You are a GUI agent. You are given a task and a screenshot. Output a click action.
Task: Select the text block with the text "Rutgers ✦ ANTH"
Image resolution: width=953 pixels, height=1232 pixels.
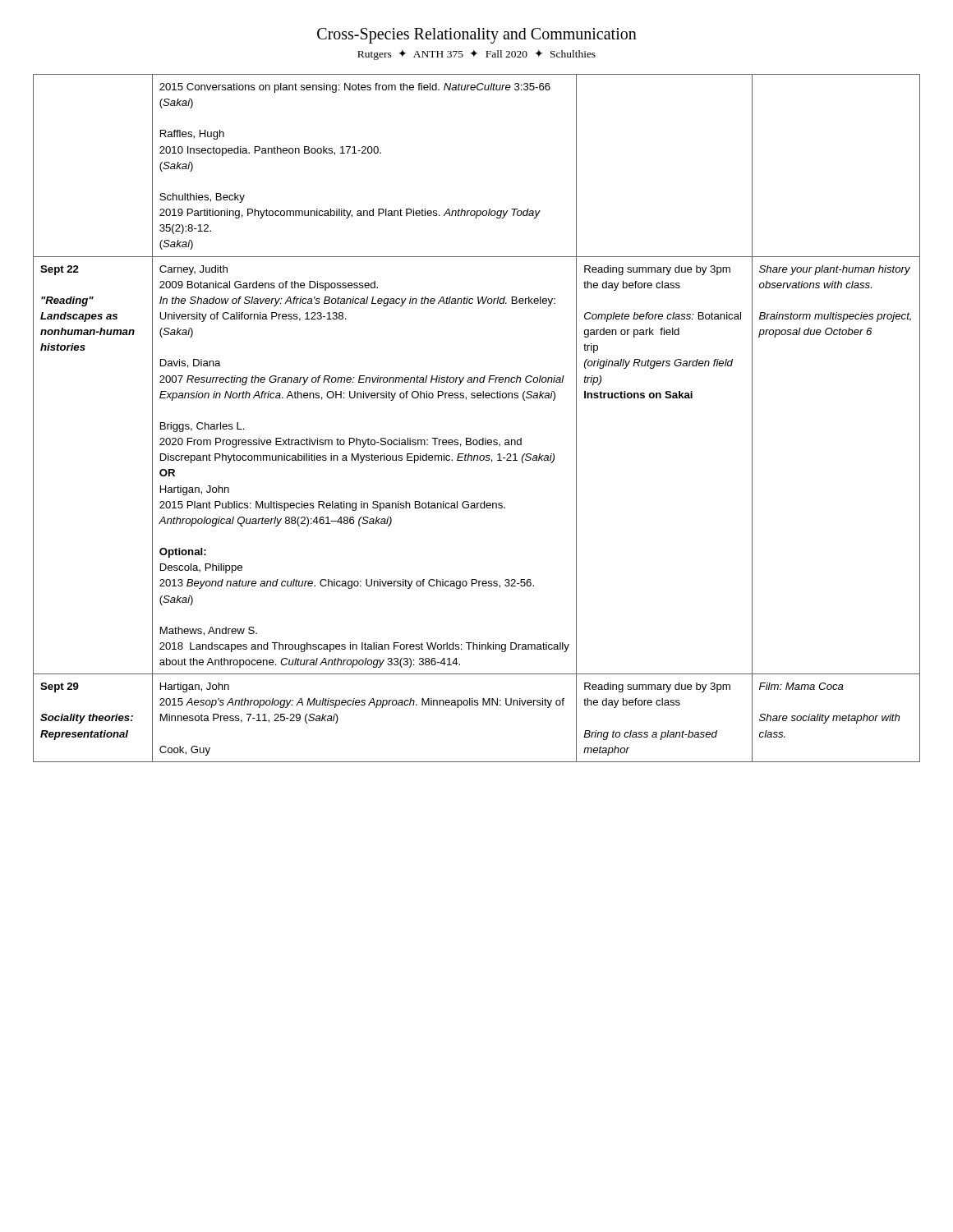pyautogui.click(x=476, y=54)
